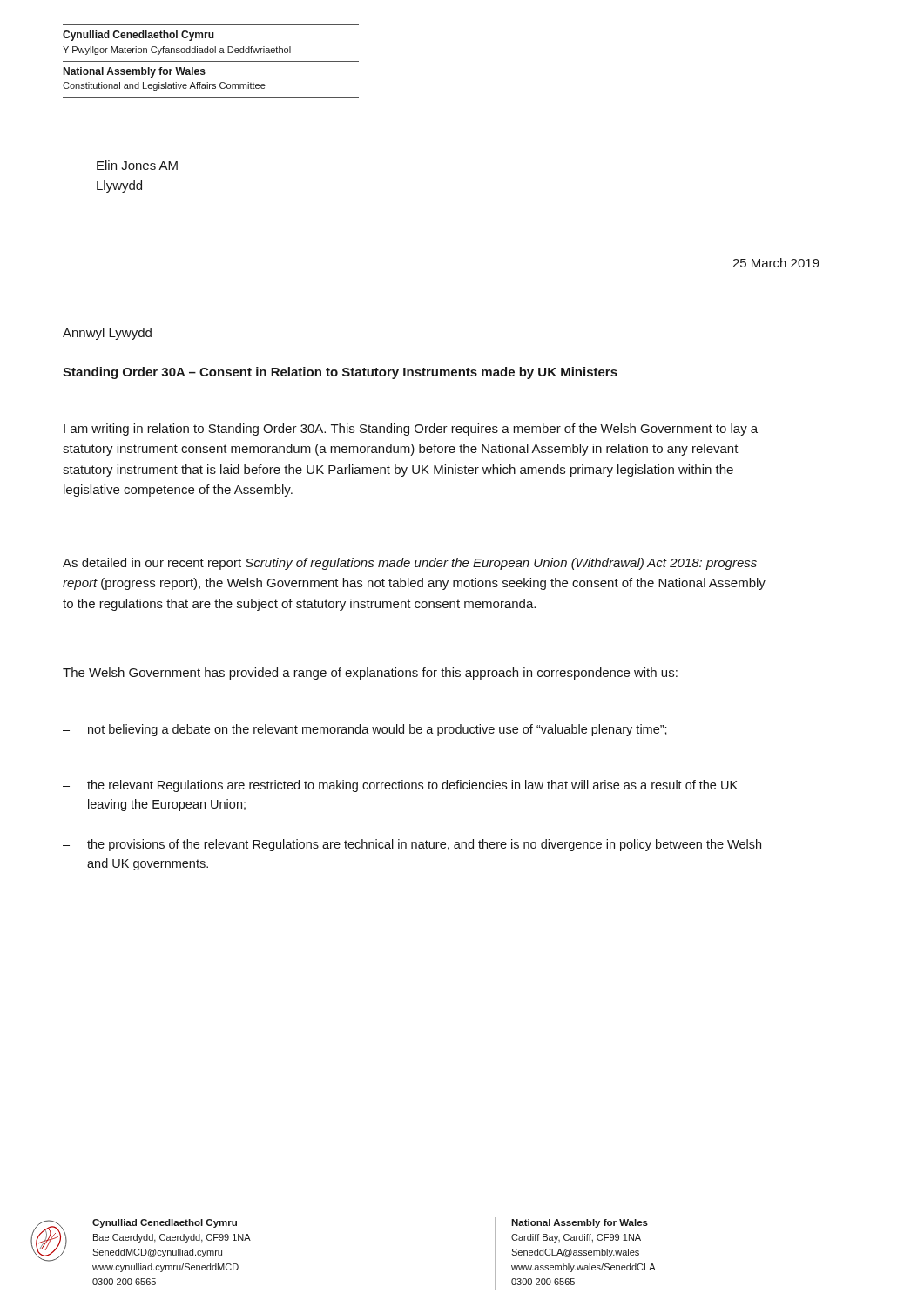Find the list item that reads "– the provisions of the"
The width and height of the screenshot is (924, 1307).
tap(420, 854)
